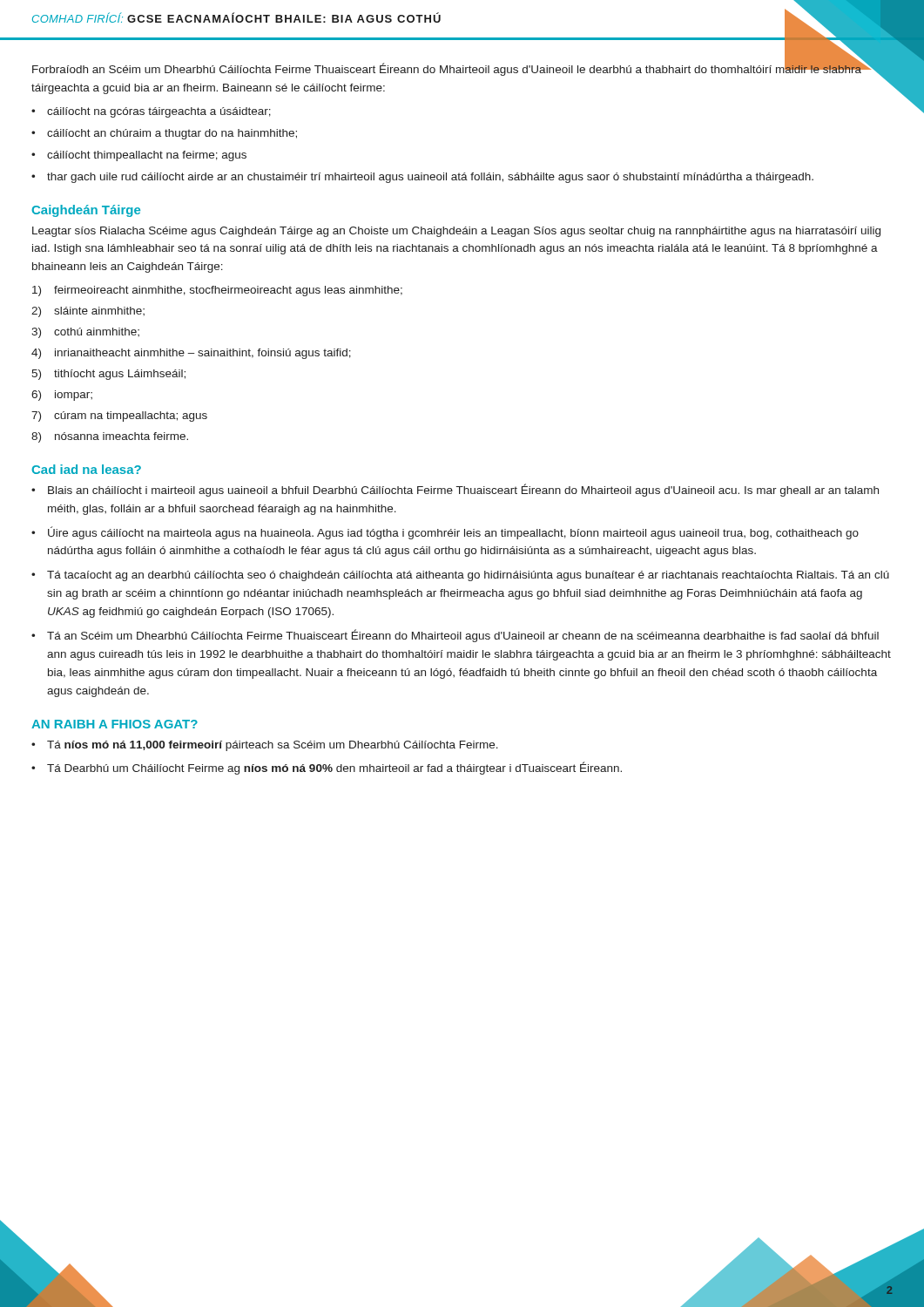This screenshot has height=1307, width=924.
Task: Point to the block starting "Caighdeán Táirge"
Action: pyautogui.click(x=86, y=209)
